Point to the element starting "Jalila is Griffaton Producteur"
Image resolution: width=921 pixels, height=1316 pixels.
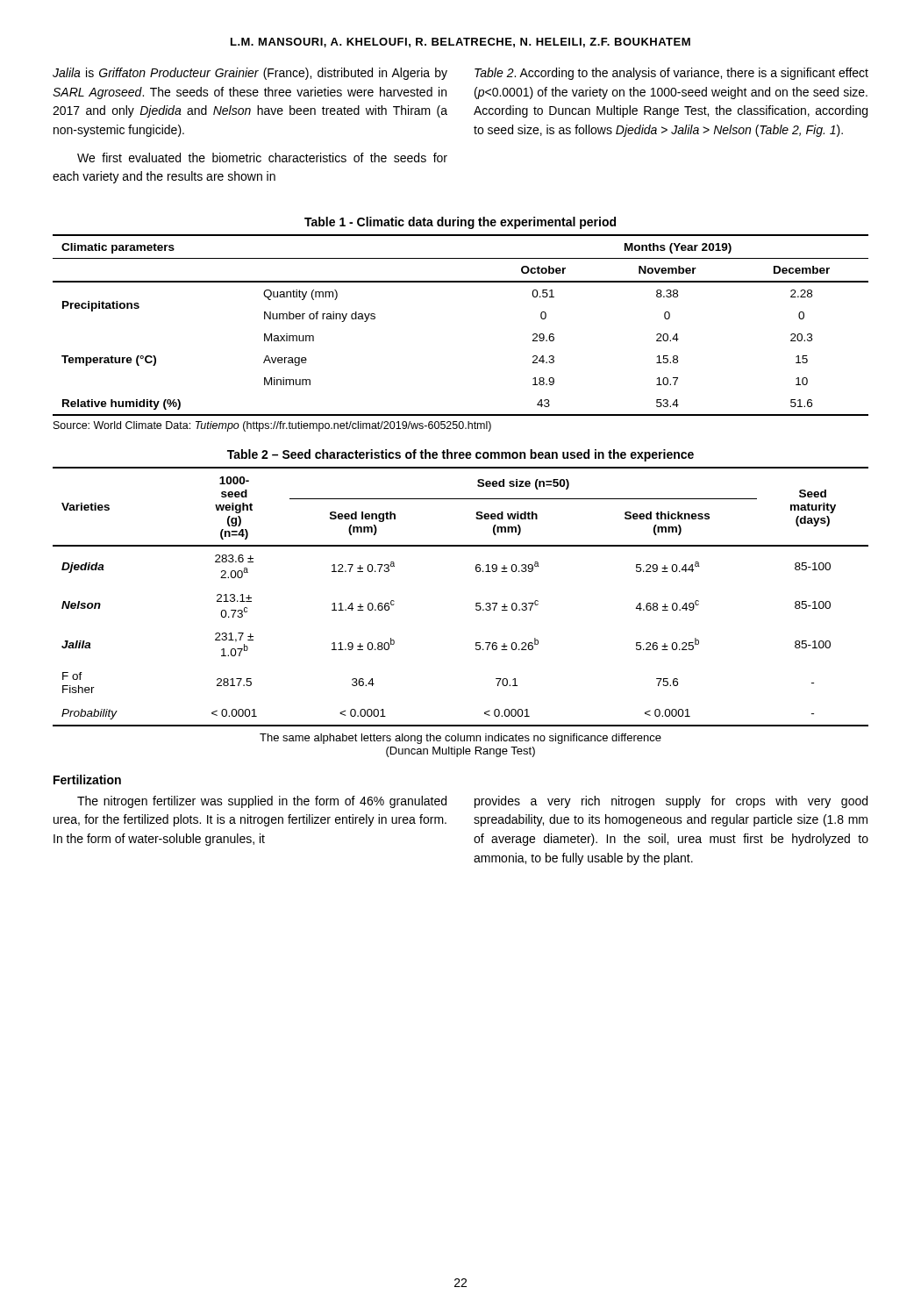point(250,126)
